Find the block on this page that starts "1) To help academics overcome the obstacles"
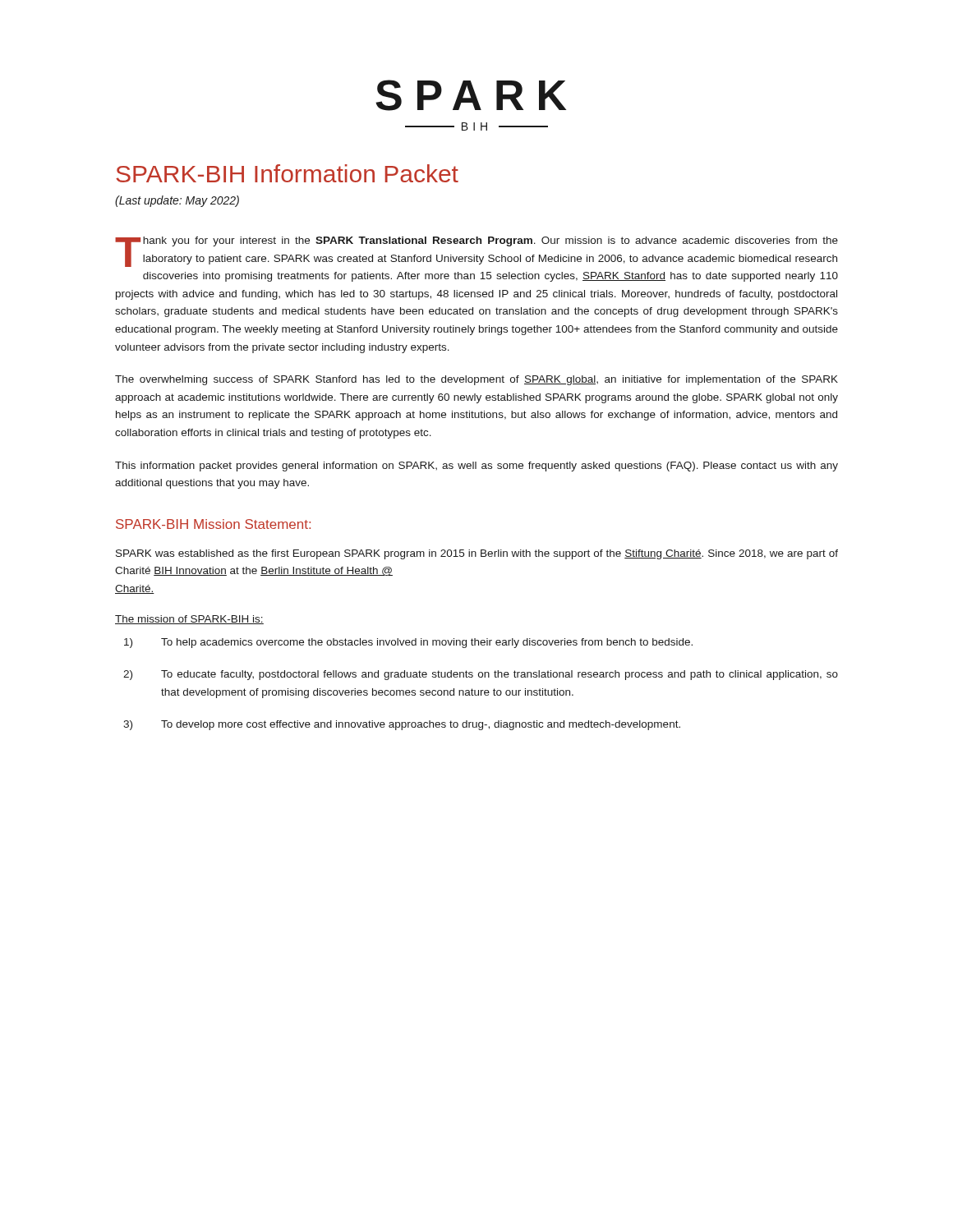 [476, 642]
